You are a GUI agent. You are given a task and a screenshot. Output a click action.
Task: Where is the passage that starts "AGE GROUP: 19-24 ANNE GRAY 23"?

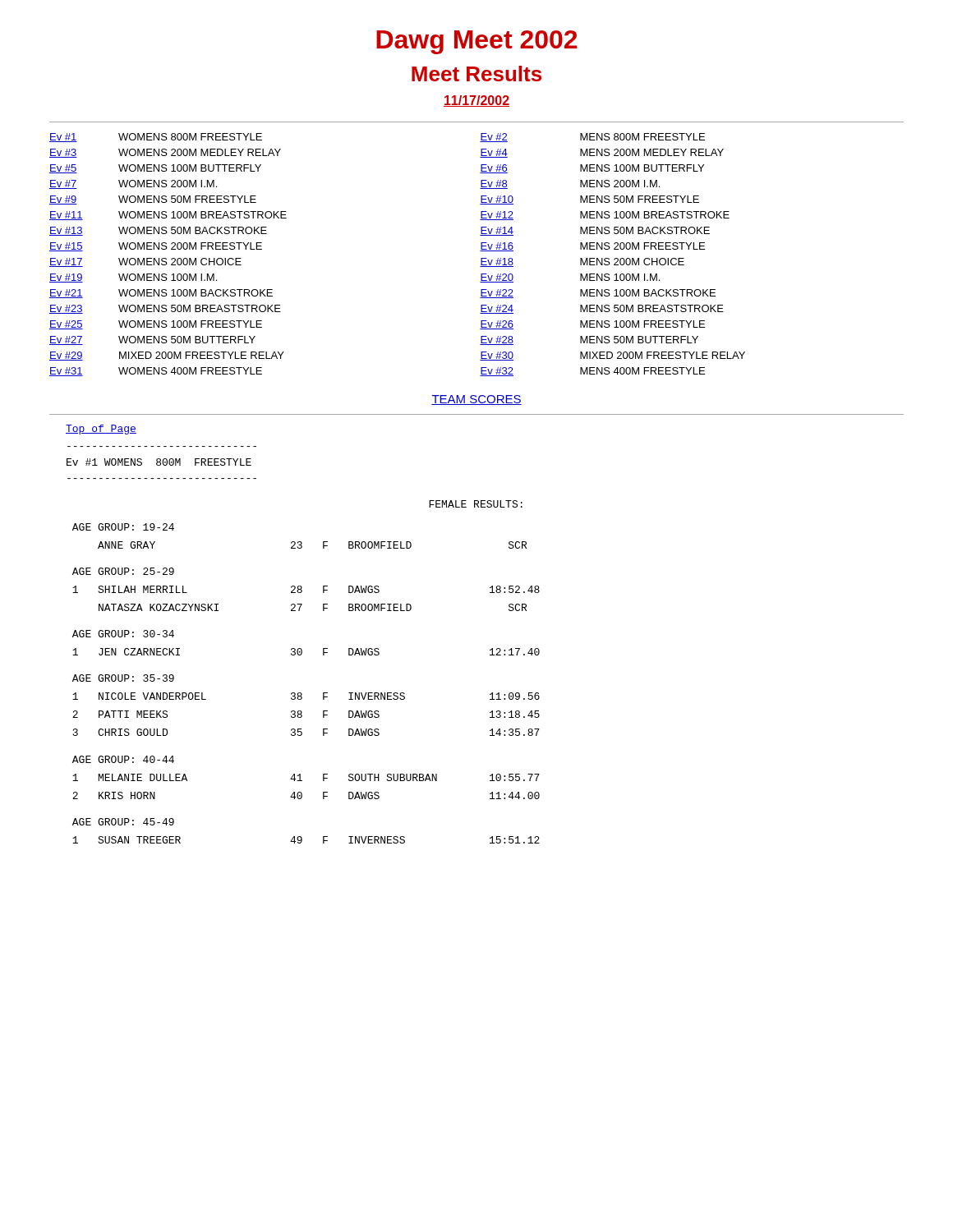click(296, 536)
